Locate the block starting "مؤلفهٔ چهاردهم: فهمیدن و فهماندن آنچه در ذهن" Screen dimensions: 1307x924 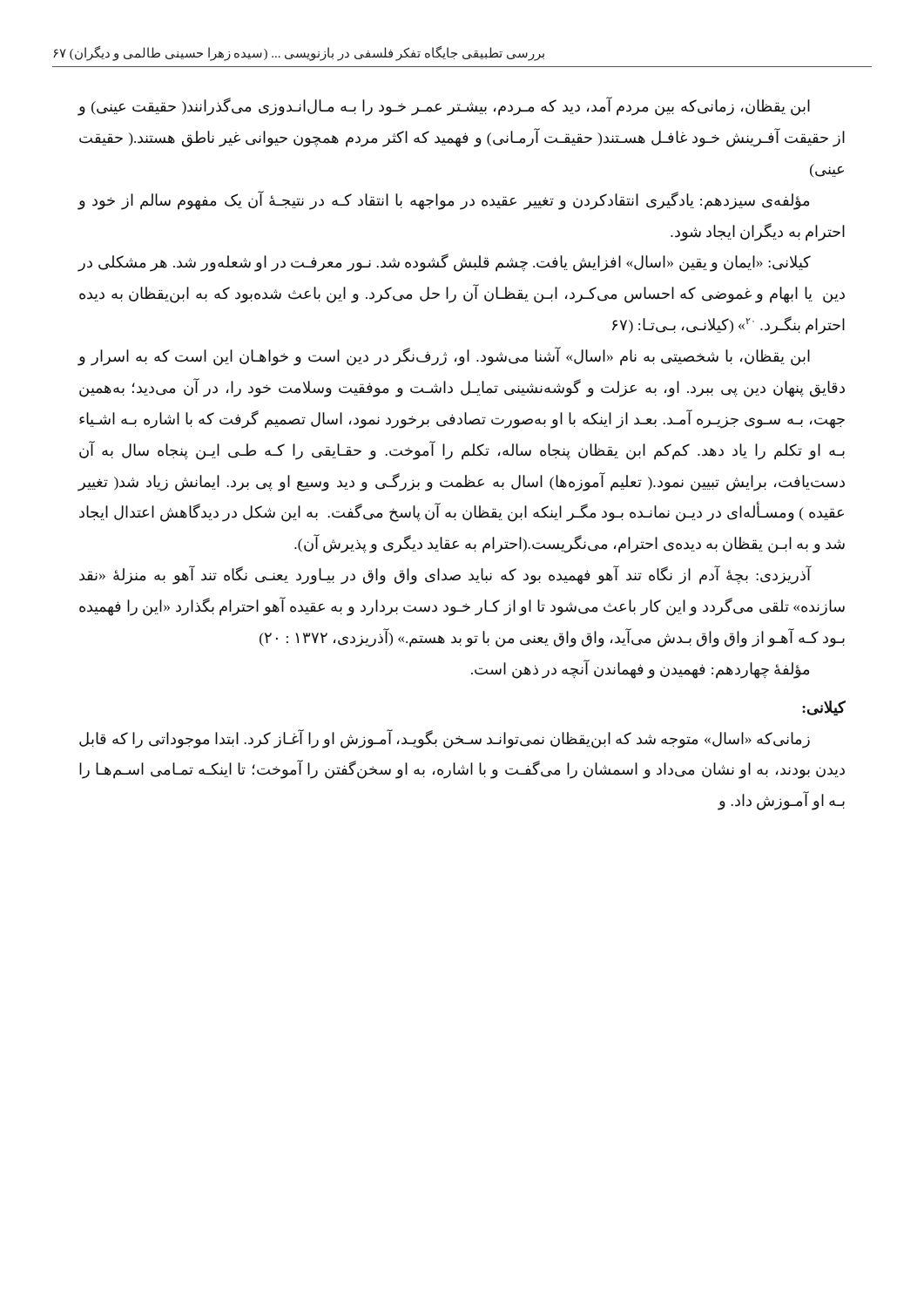pos(640,669)
